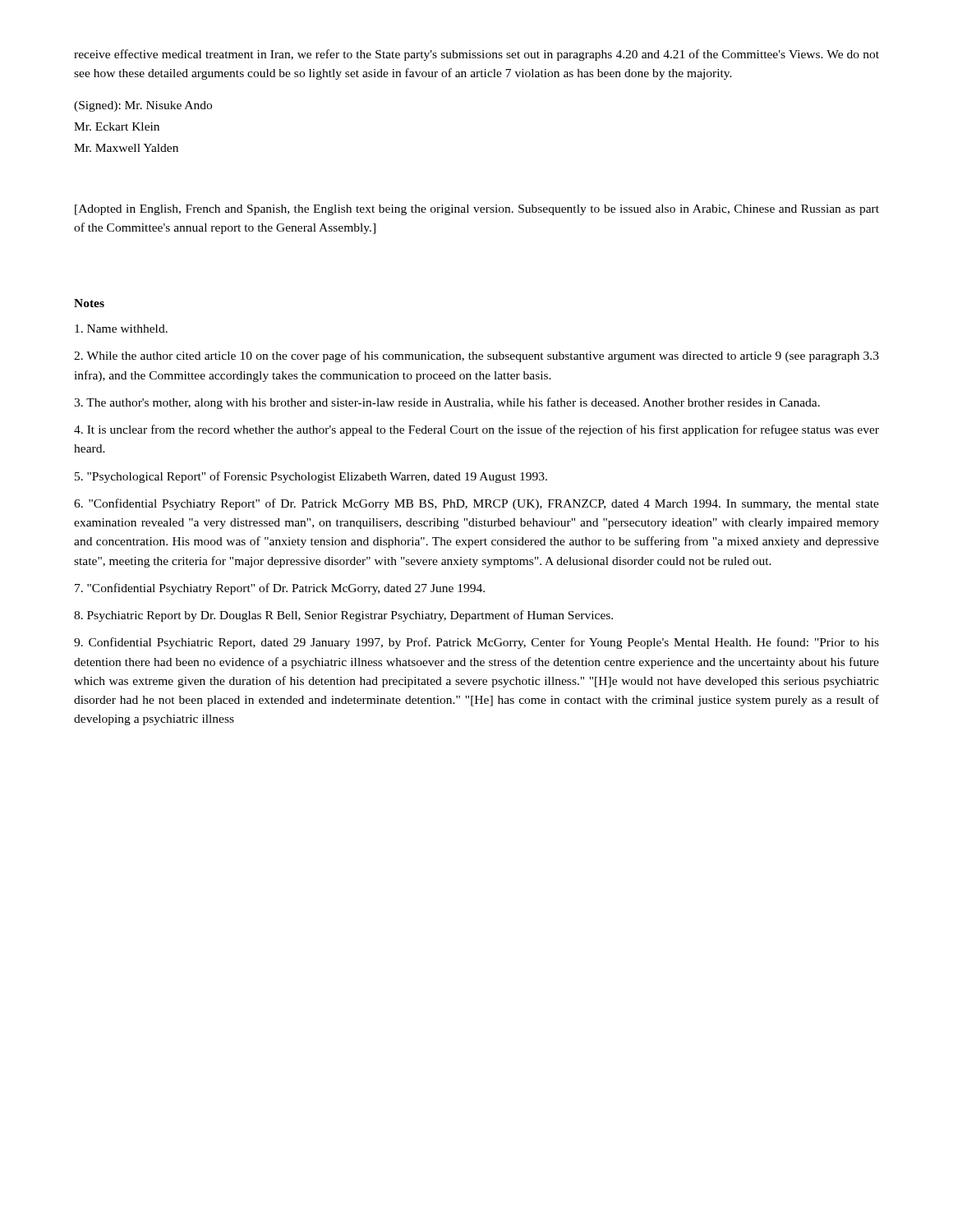Click on the list item containing "6. "Confidential Psychiatry Report" of Dr. Patrick McGorry"

coord(476,532)
